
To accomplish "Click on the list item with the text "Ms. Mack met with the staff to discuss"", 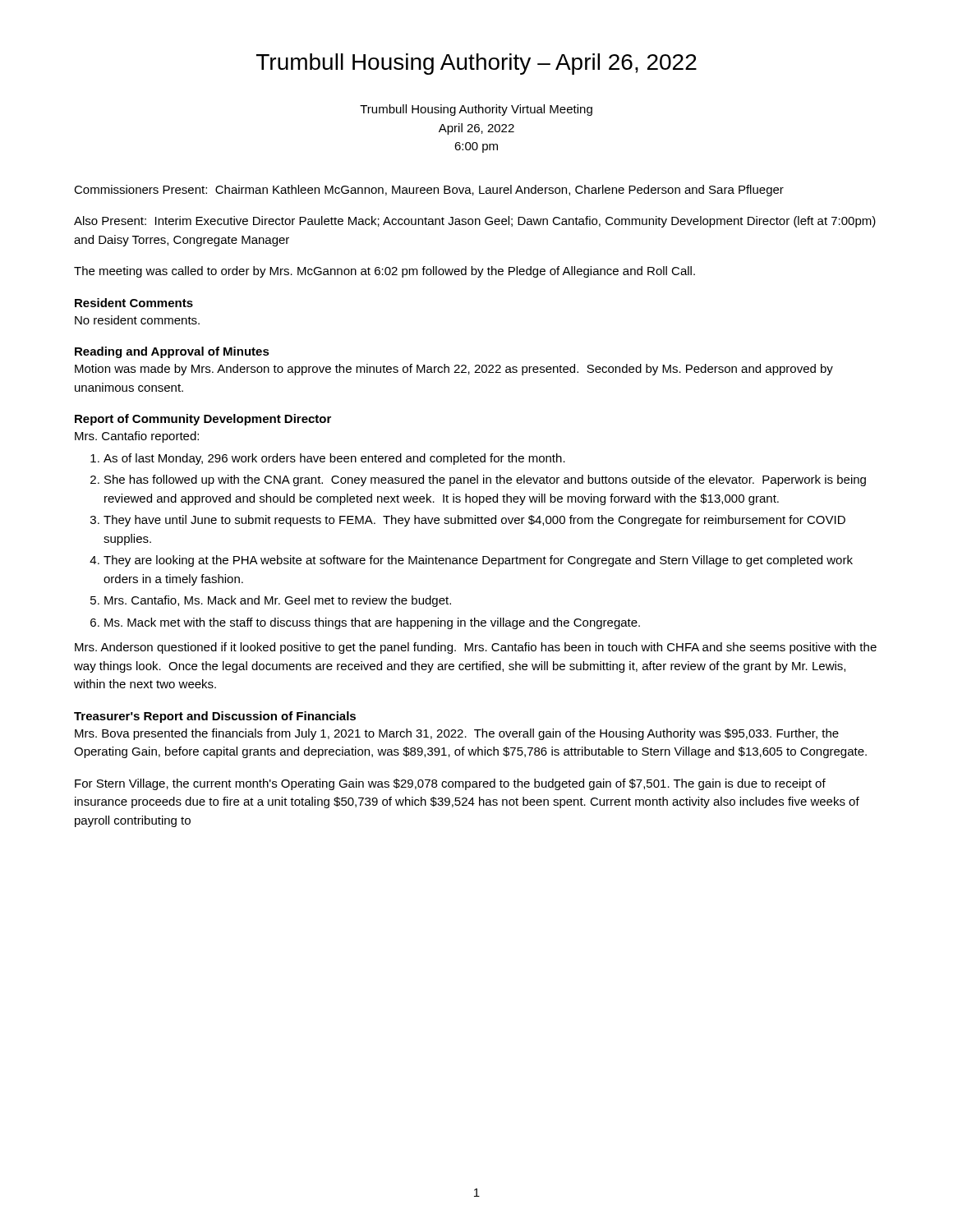I will 372,622.
